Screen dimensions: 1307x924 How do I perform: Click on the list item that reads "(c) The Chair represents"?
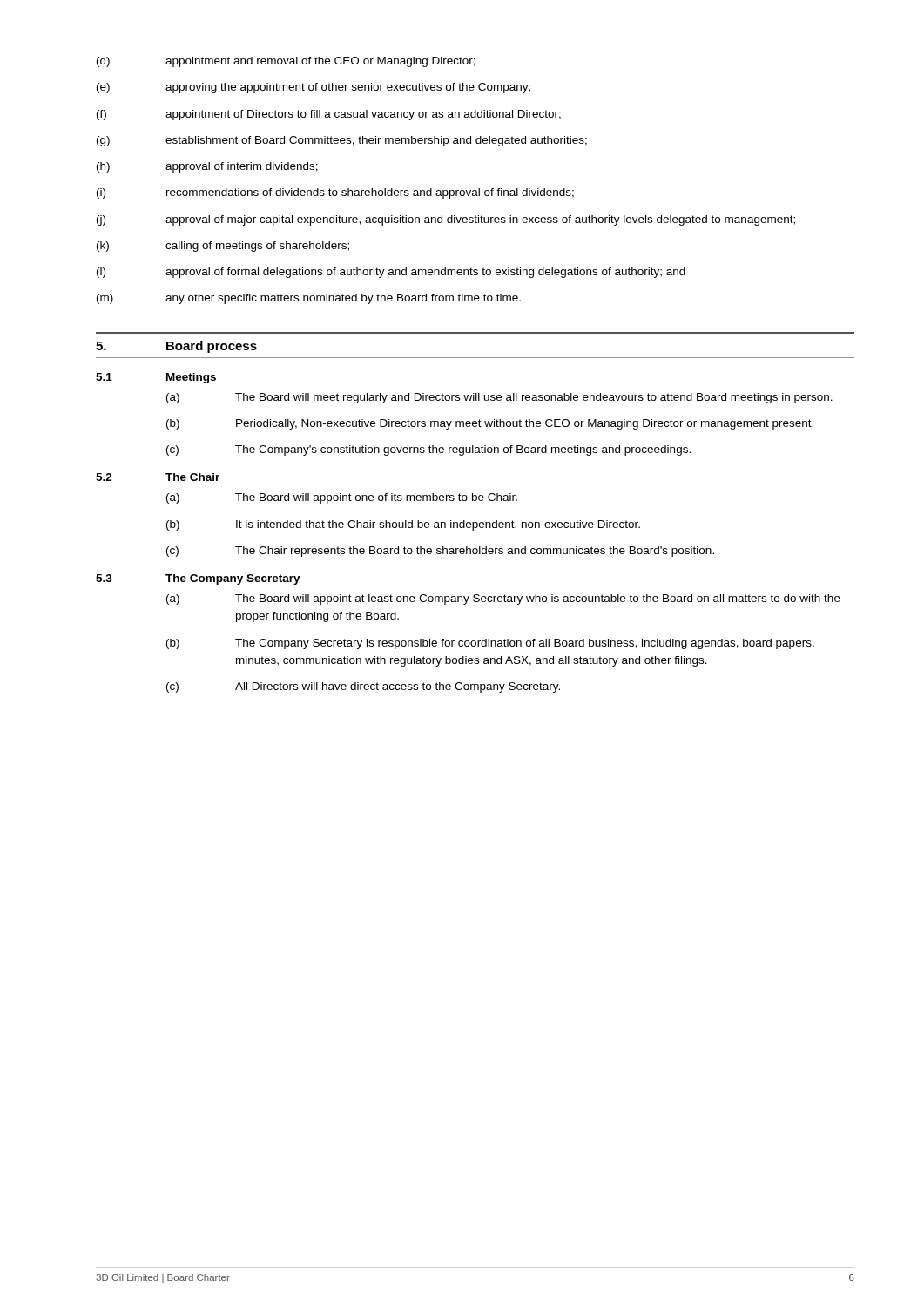(510, 551)
